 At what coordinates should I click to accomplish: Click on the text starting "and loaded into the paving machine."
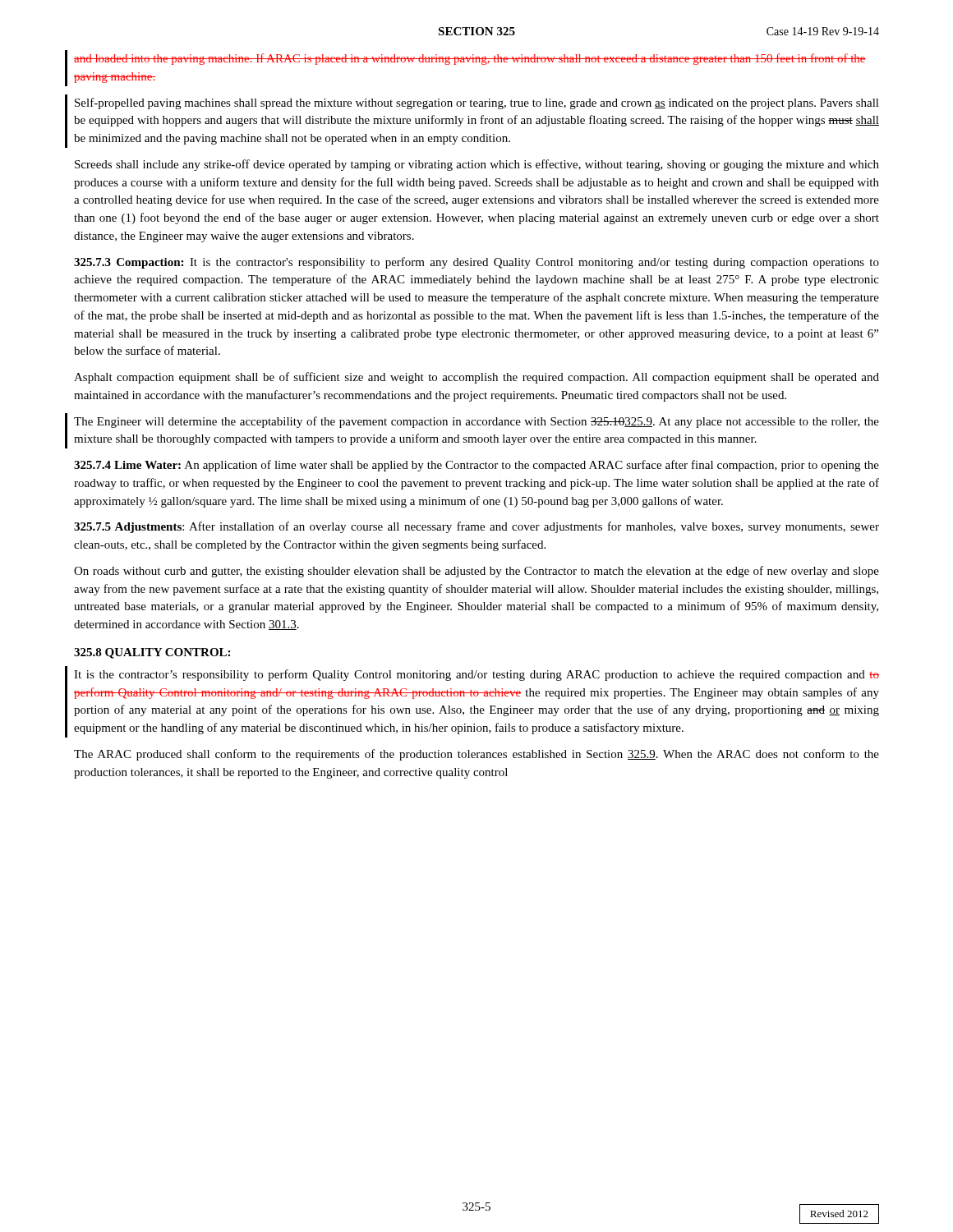470,67
